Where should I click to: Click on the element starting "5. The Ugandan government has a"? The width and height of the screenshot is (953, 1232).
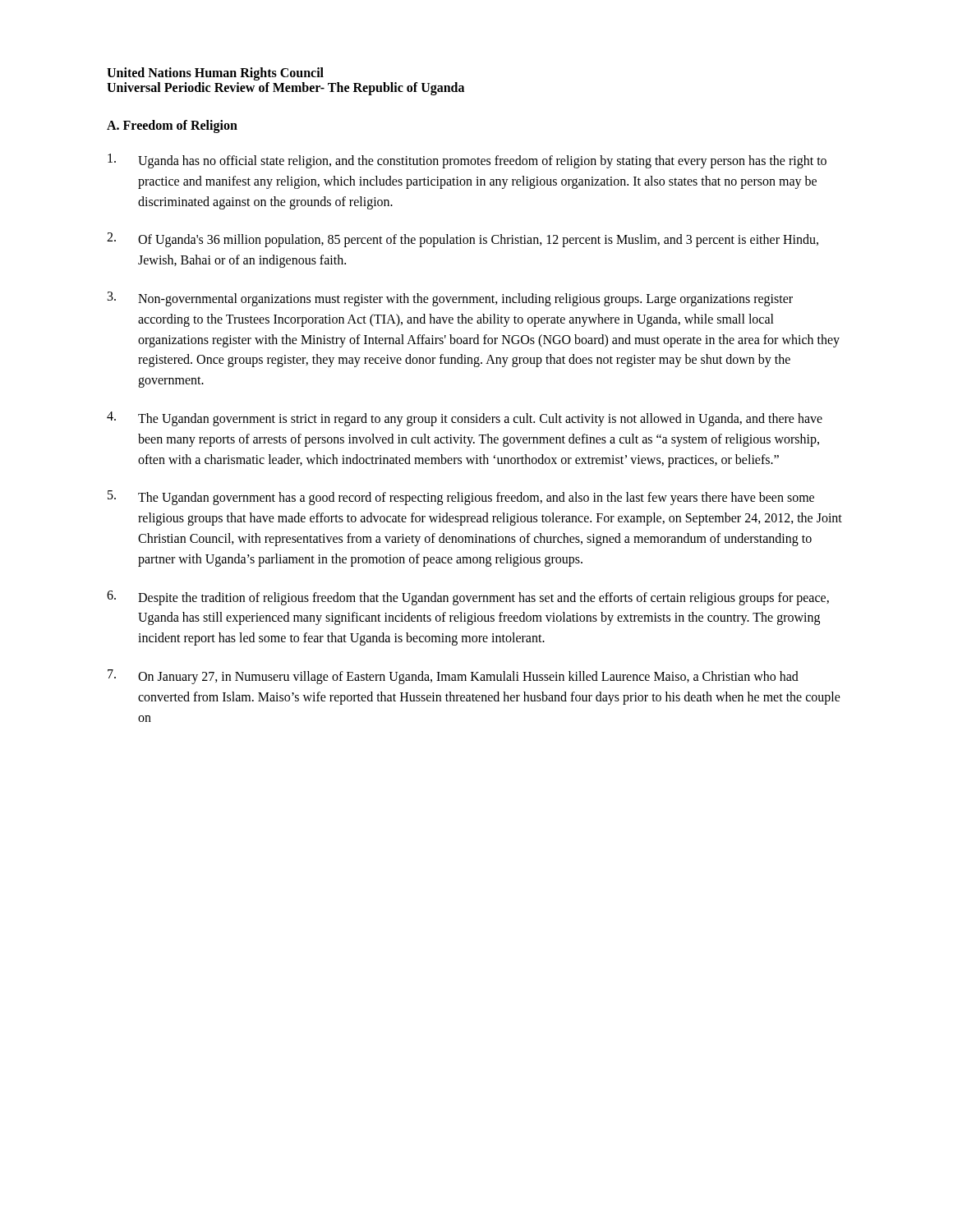(476, 529)
